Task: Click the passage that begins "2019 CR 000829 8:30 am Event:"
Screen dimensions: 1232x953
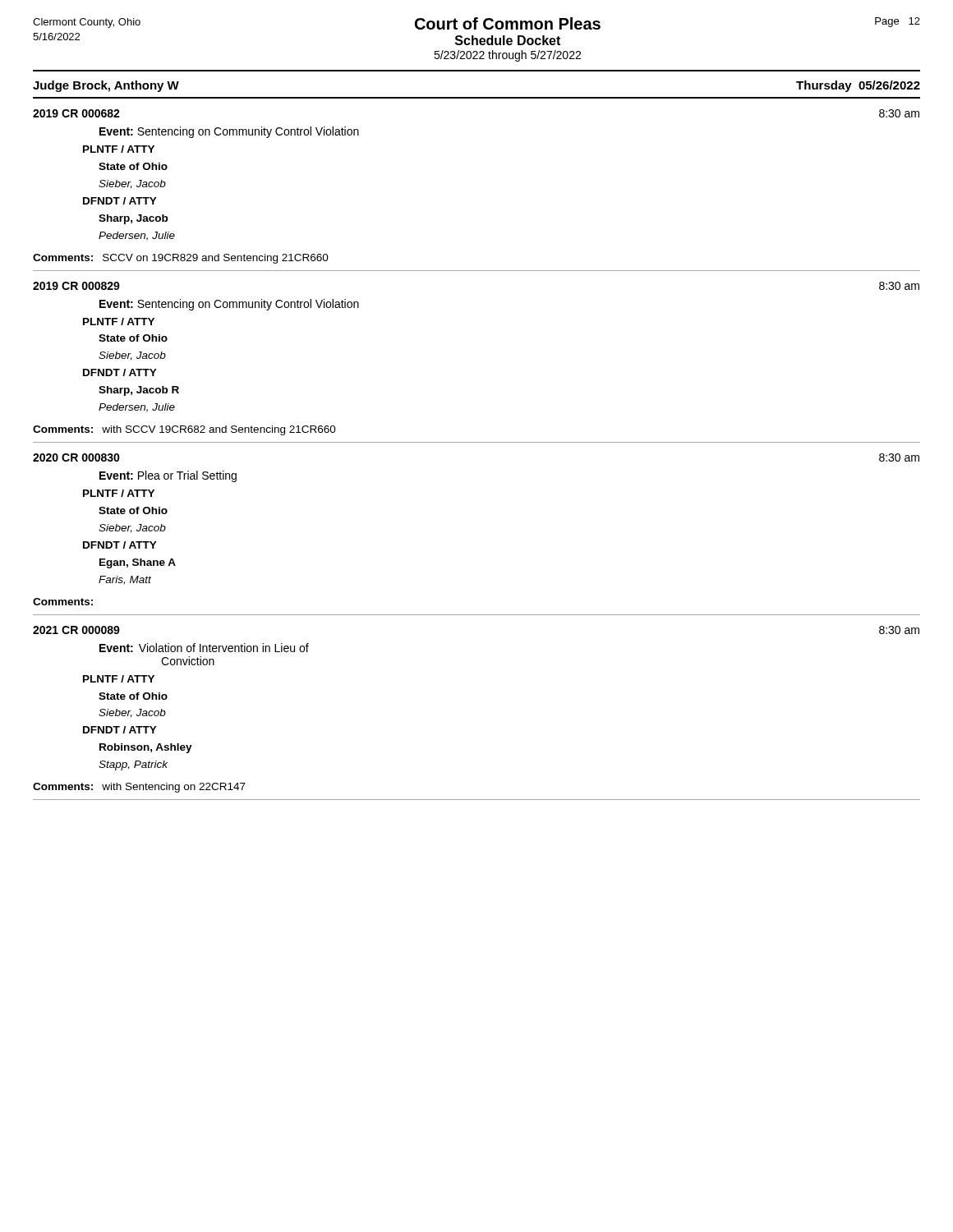Action: (x=74, y=285)
